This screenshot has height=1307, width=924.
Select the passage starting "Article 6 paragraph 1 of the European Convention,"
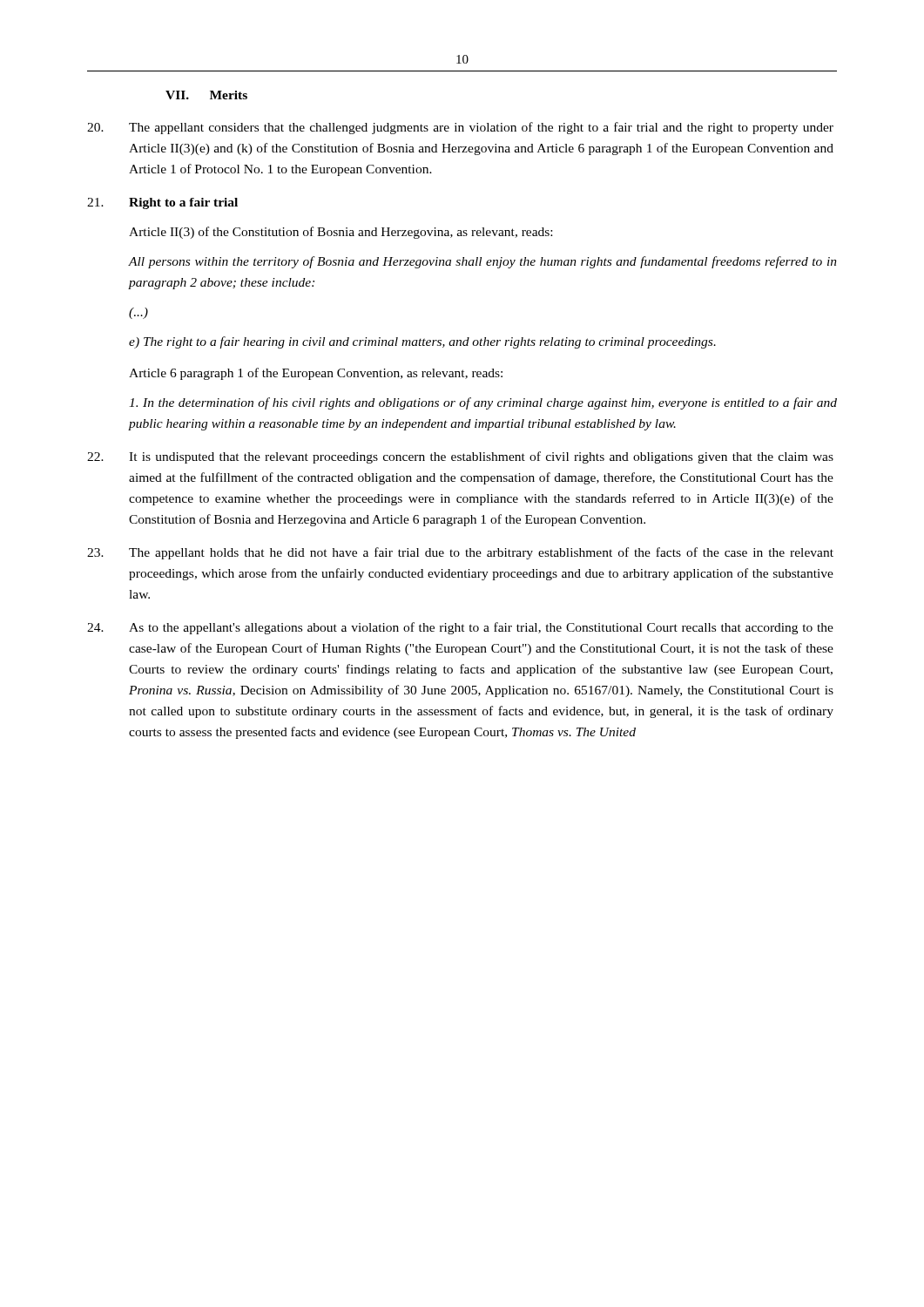tap(316, 373)
